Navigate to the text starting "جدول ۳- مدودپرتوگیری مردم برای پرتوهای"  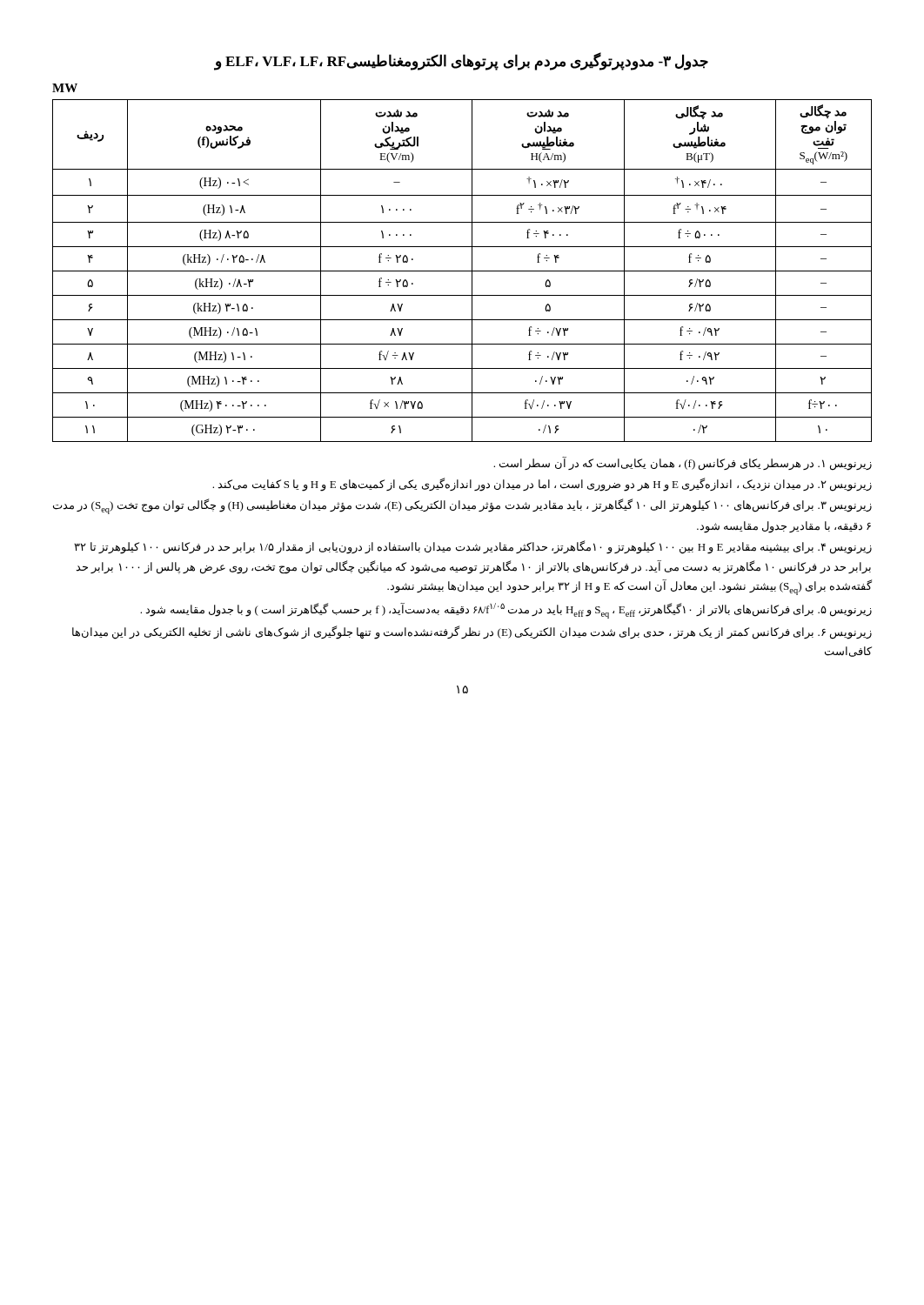[462, 61]
